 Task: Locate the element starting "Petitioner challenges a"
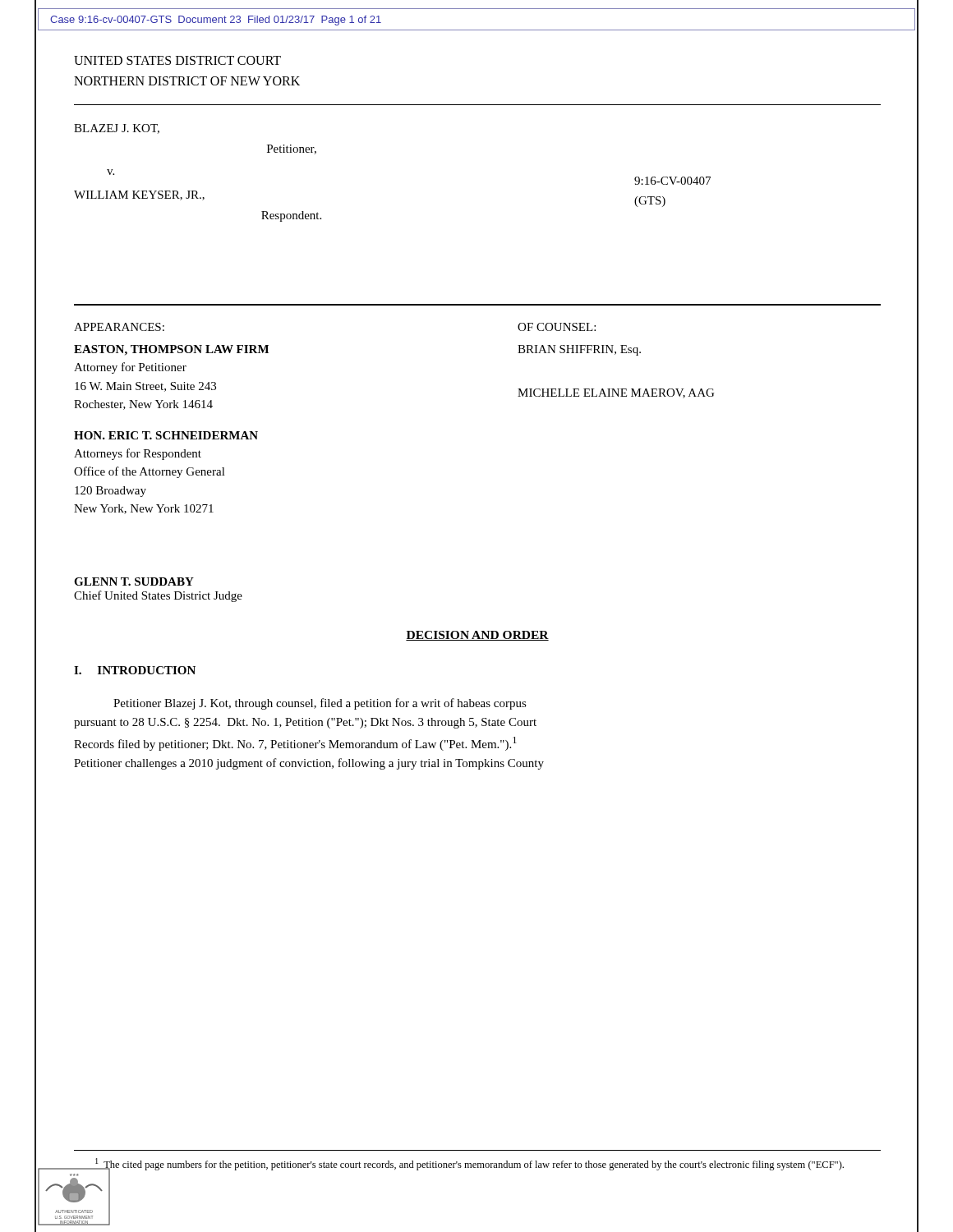coord(477,764)
